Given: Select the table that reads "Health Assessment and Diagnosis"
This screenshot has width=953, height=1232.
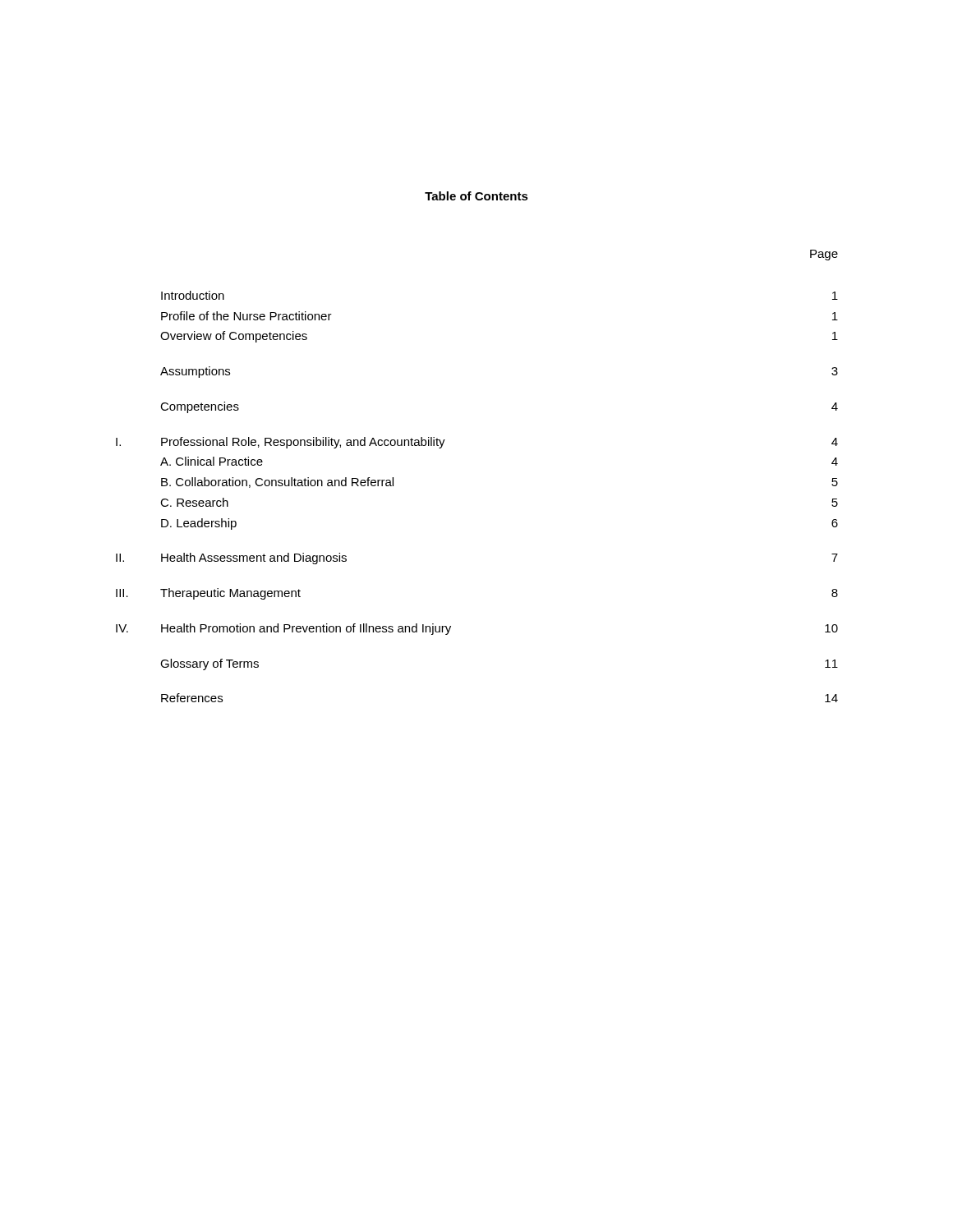Looking at the screenshot, I should point(476,476).
